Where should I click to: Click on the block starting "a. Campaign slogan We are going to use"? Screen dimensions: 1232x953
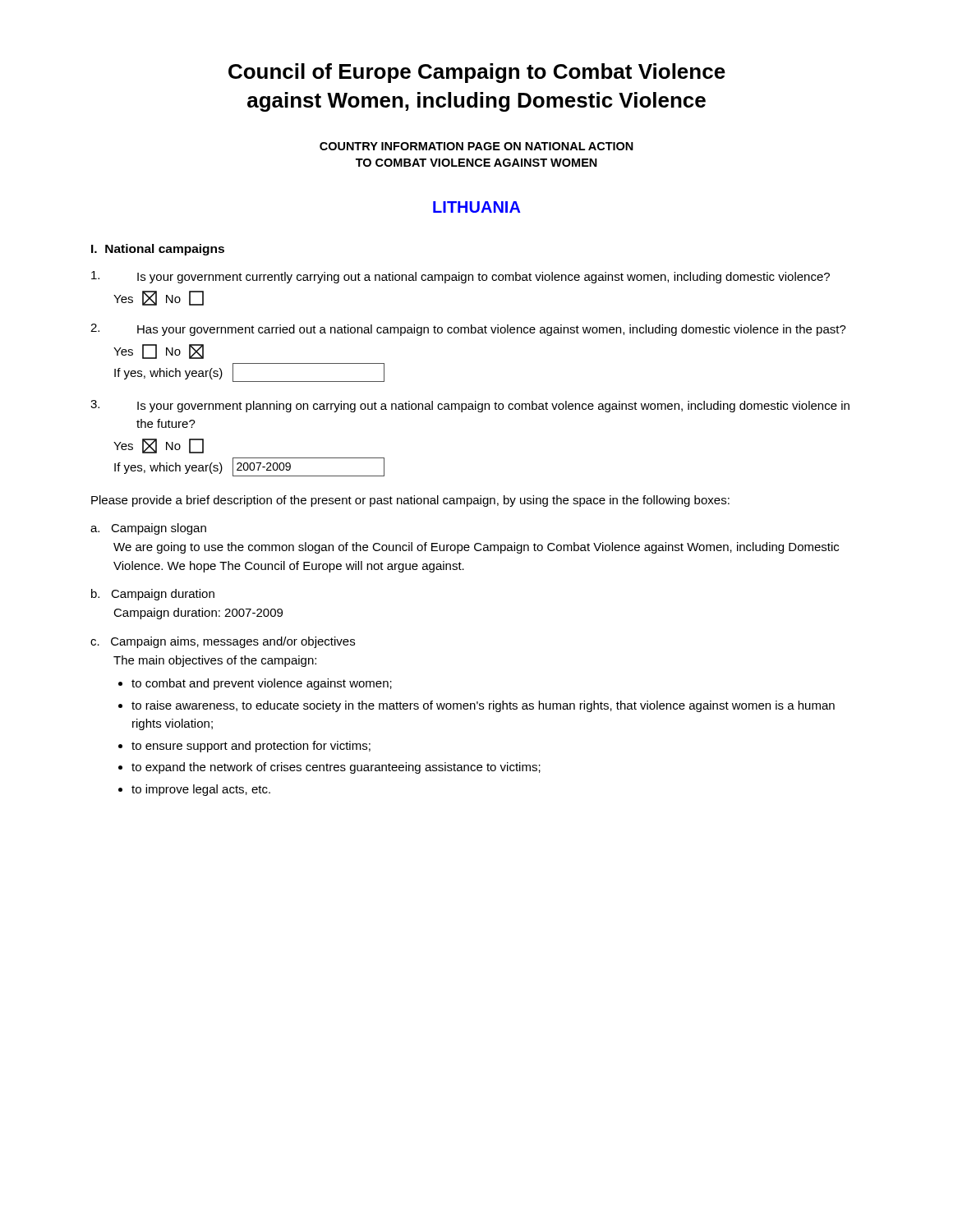(x=476, y=548)
